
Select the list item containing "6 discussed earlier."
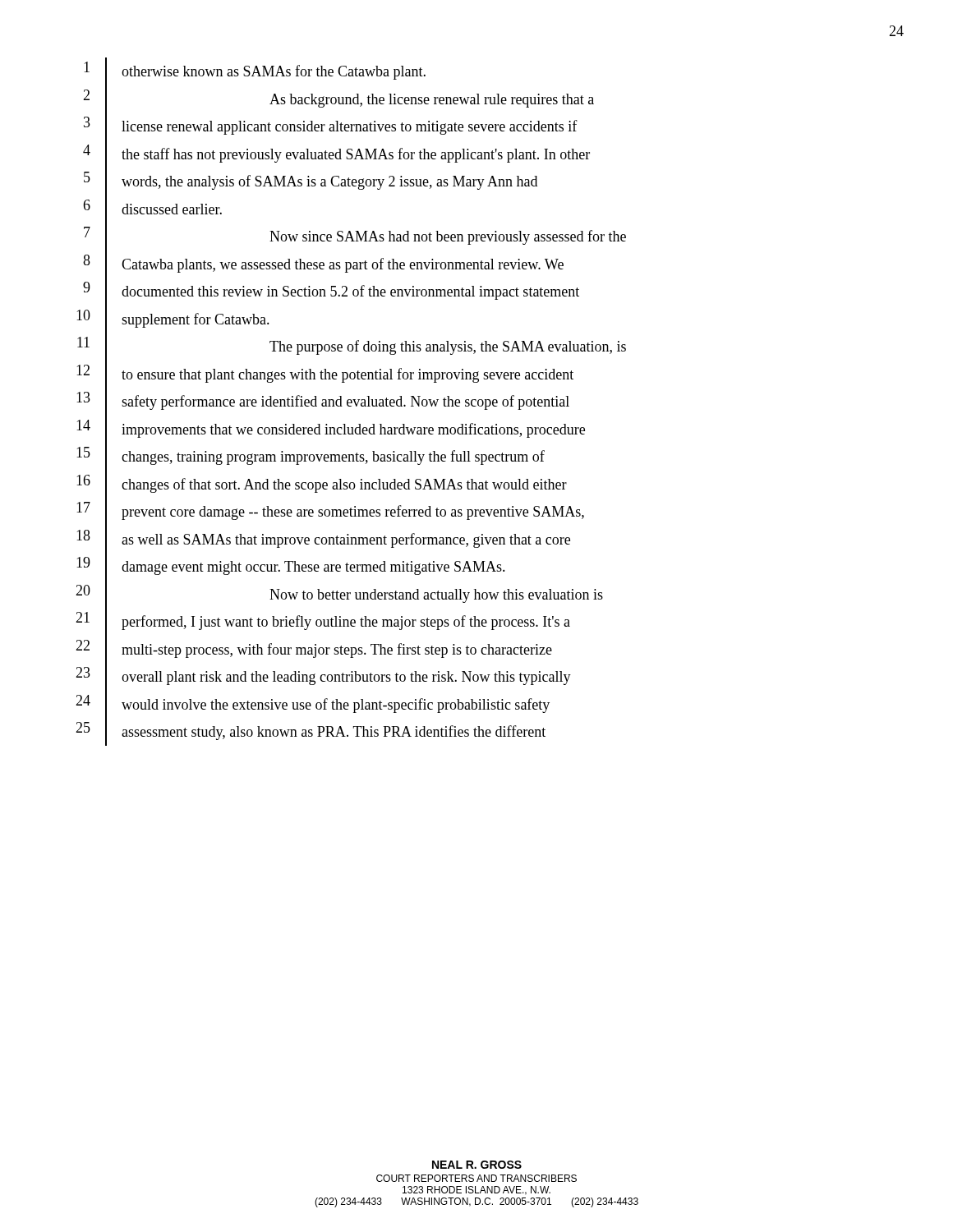click(x=152, y=209)
